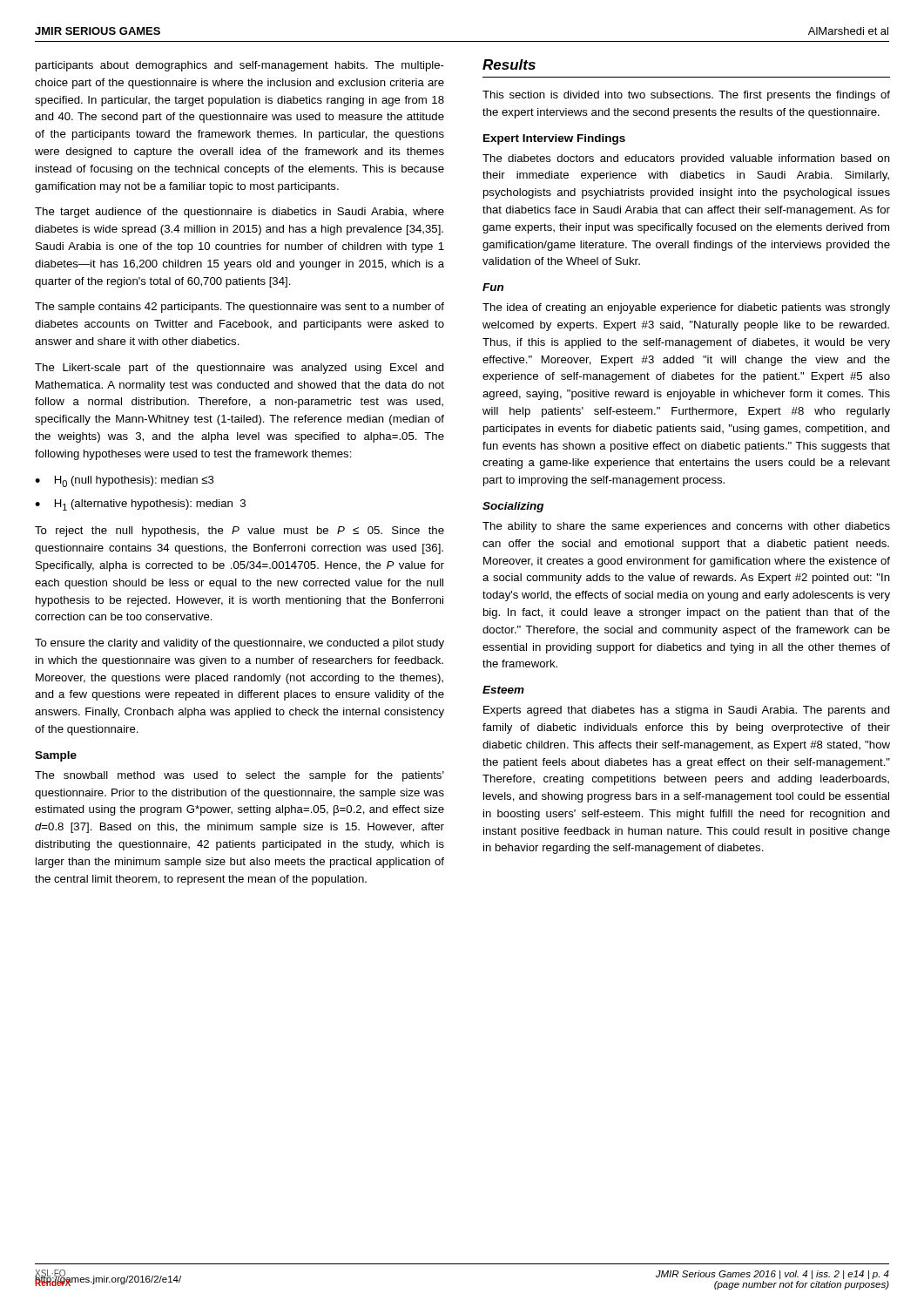Navigate to the block starting "To ensure the clarity and"
Image resolution: width=924 pixels, height=1307 pixels.
240,686
